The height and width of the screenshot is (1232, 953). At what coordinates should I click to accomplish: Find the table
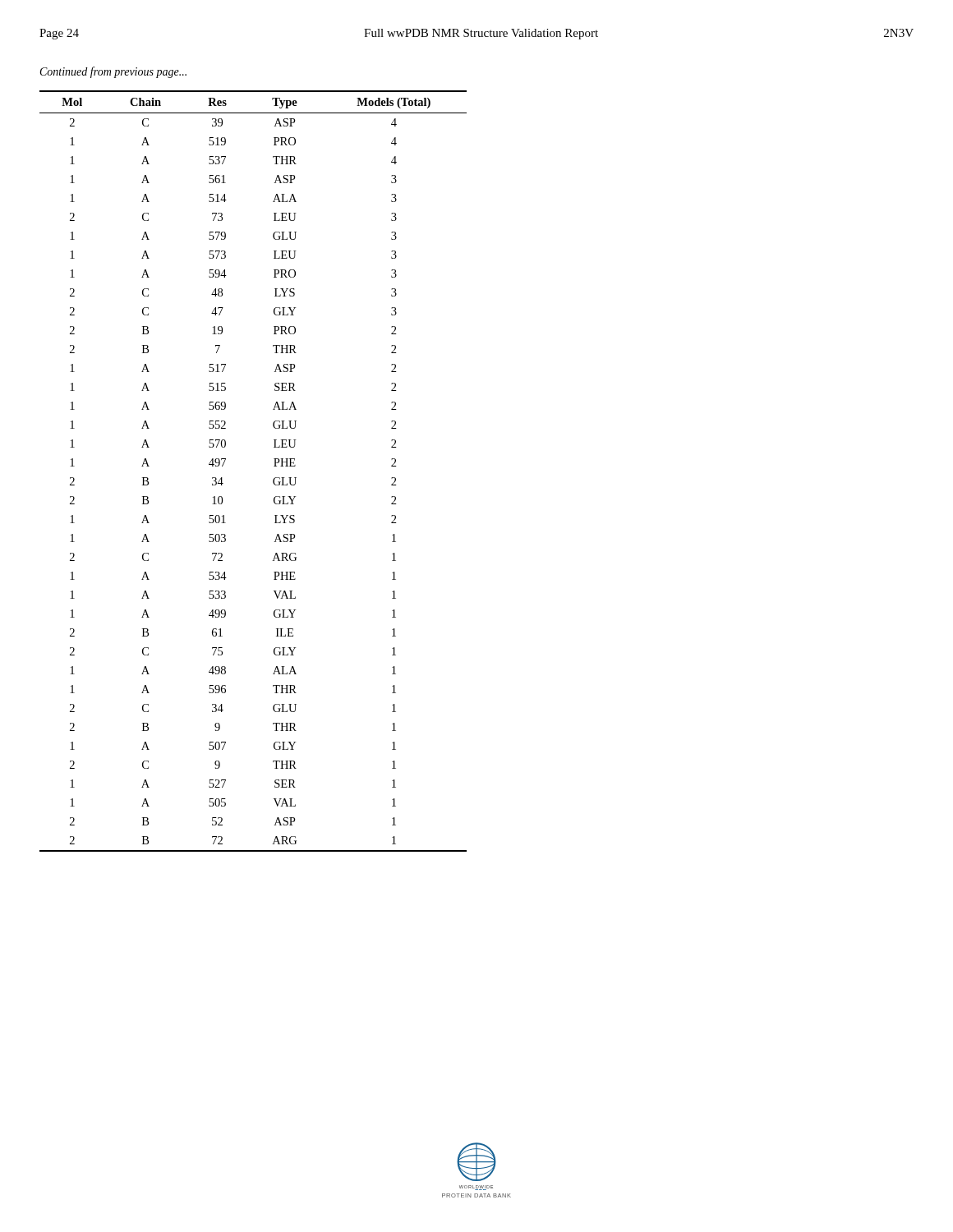pyautogui.click(x=253, y=471)
